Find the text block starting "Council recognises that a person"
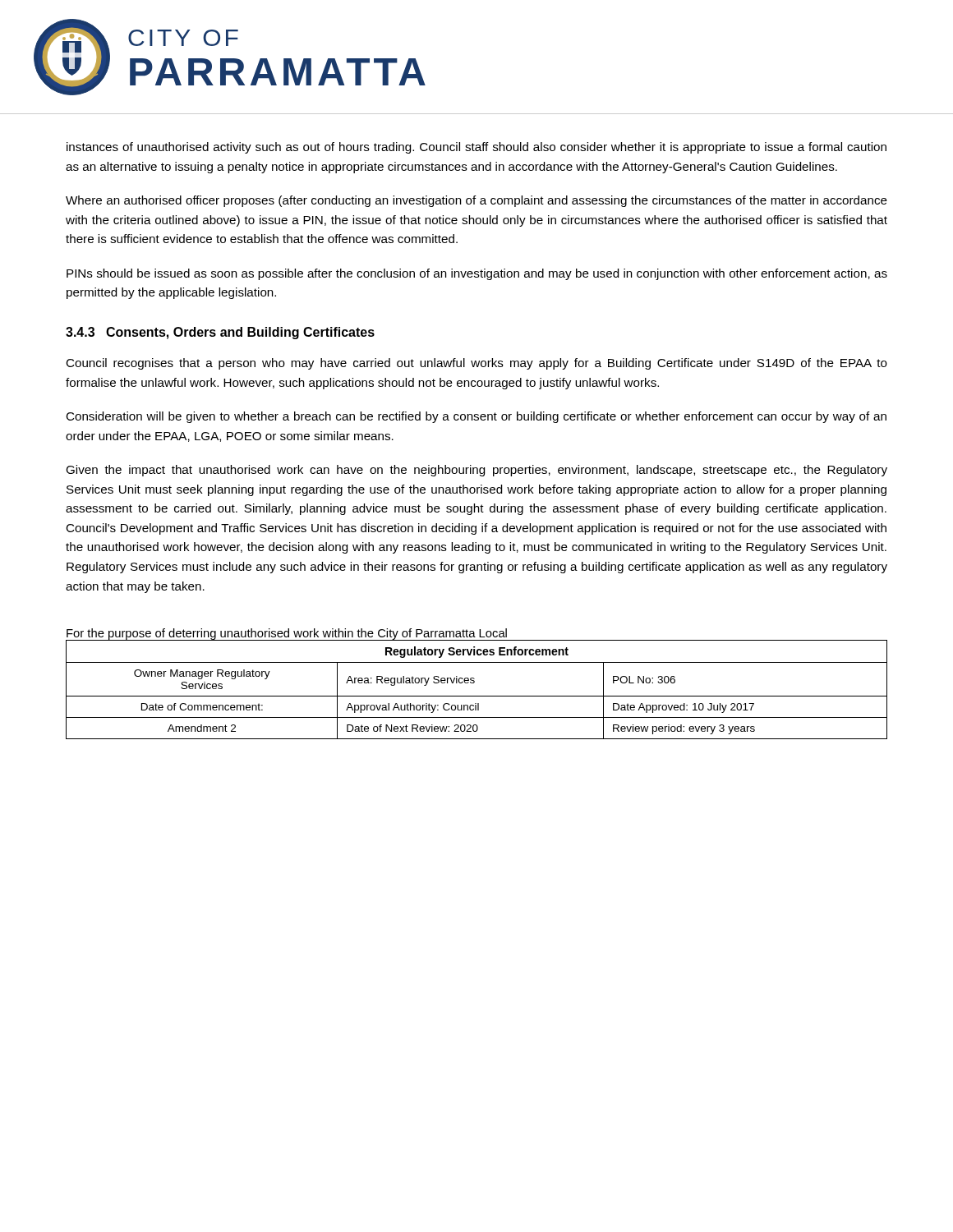 476,372
